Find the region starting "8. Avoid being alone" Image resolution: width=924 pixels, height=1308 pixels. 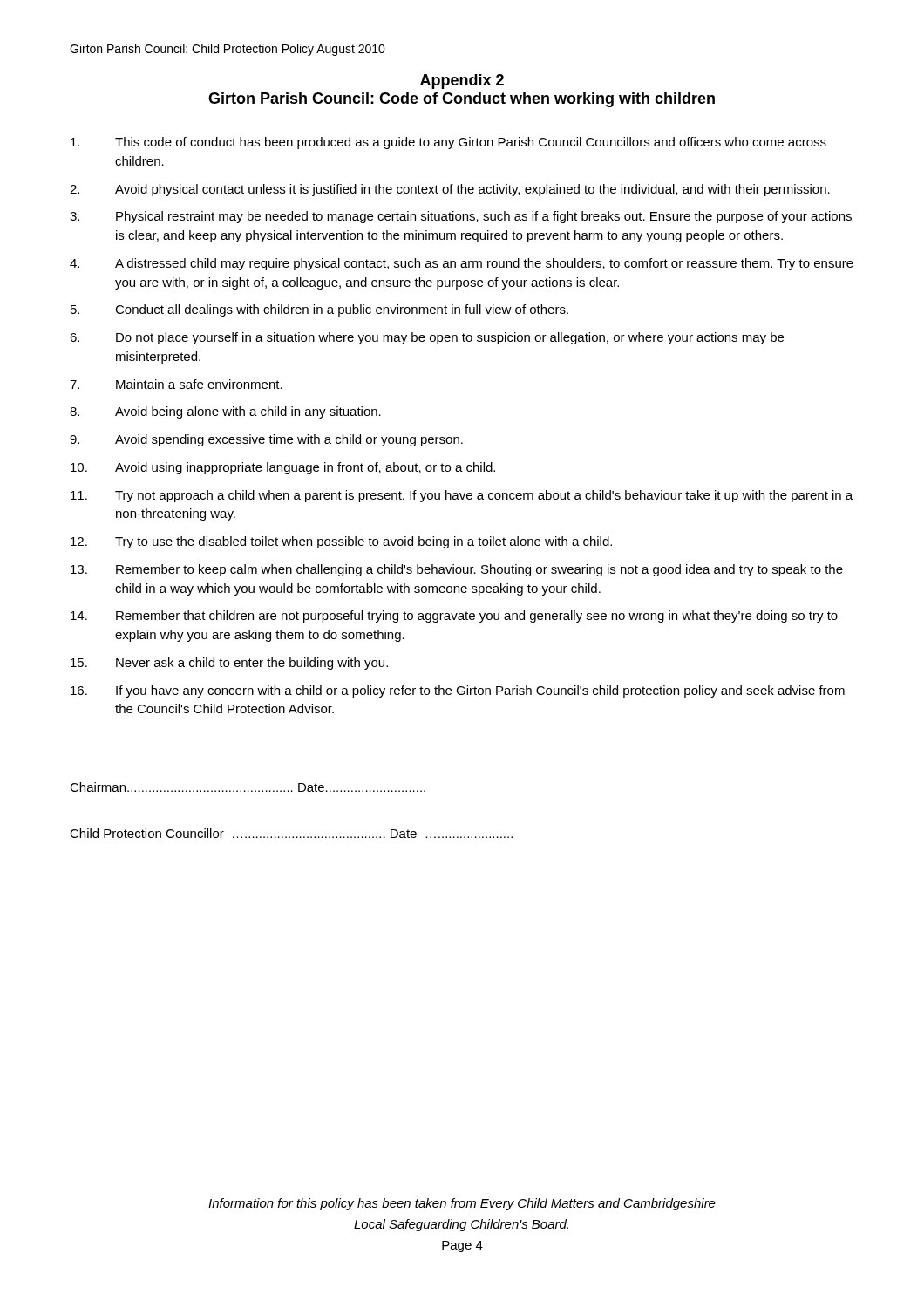225,412
